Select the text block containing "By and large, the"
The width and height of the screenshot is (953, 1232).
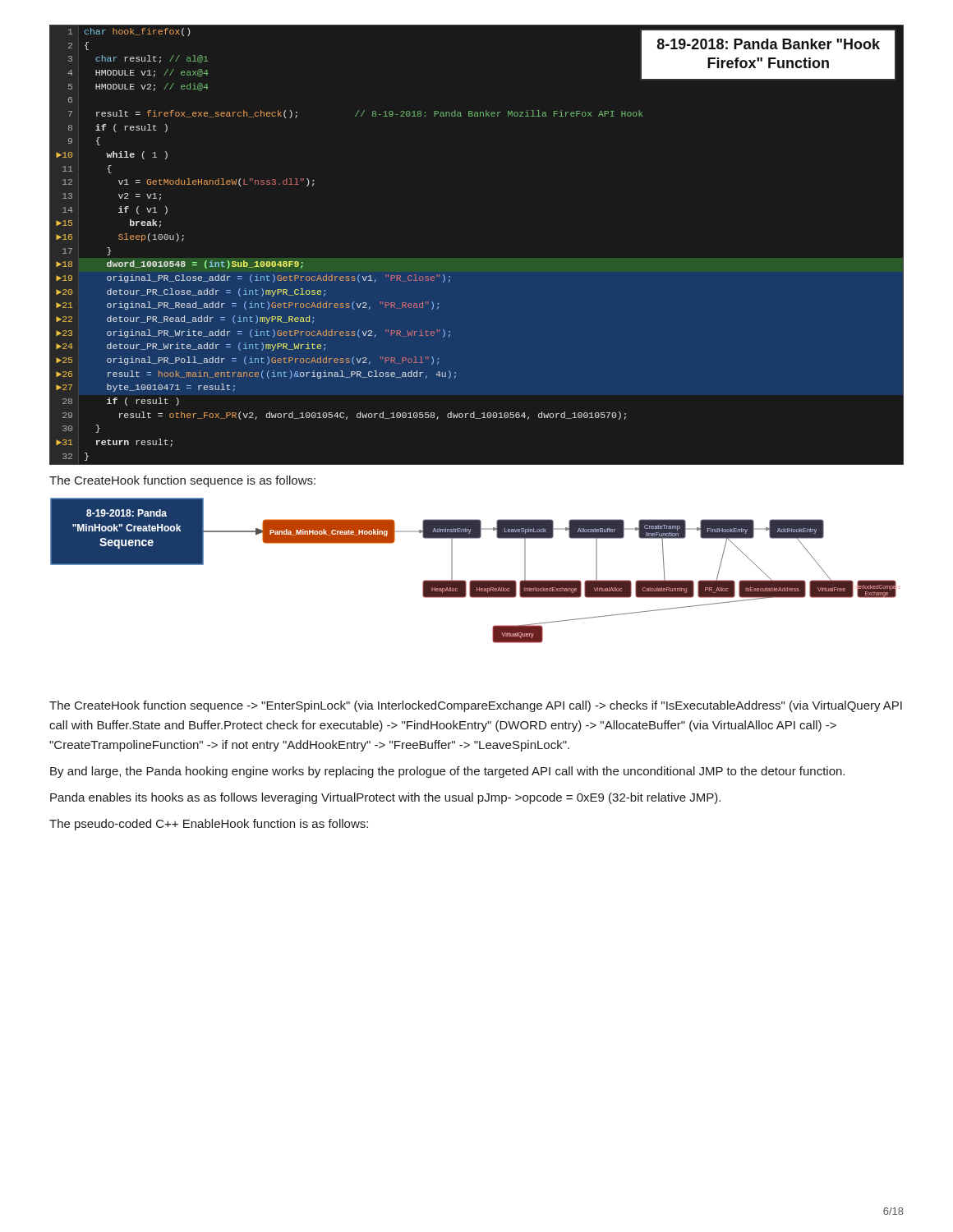pyautogui.click(x=448, y=770)
